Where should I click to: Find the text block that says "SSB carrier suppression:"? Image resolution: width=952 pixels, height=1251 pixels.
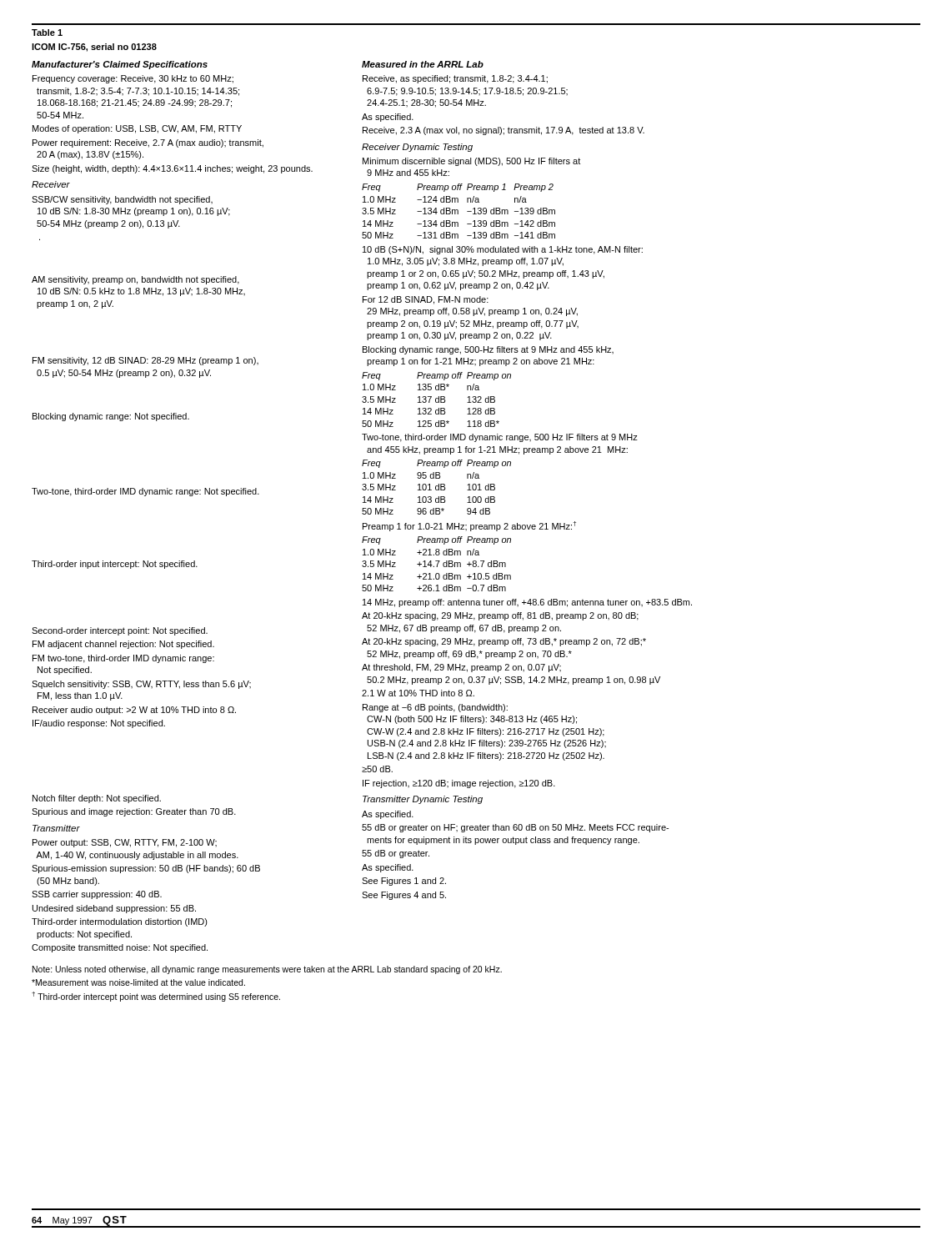click(x=187, y=894)
